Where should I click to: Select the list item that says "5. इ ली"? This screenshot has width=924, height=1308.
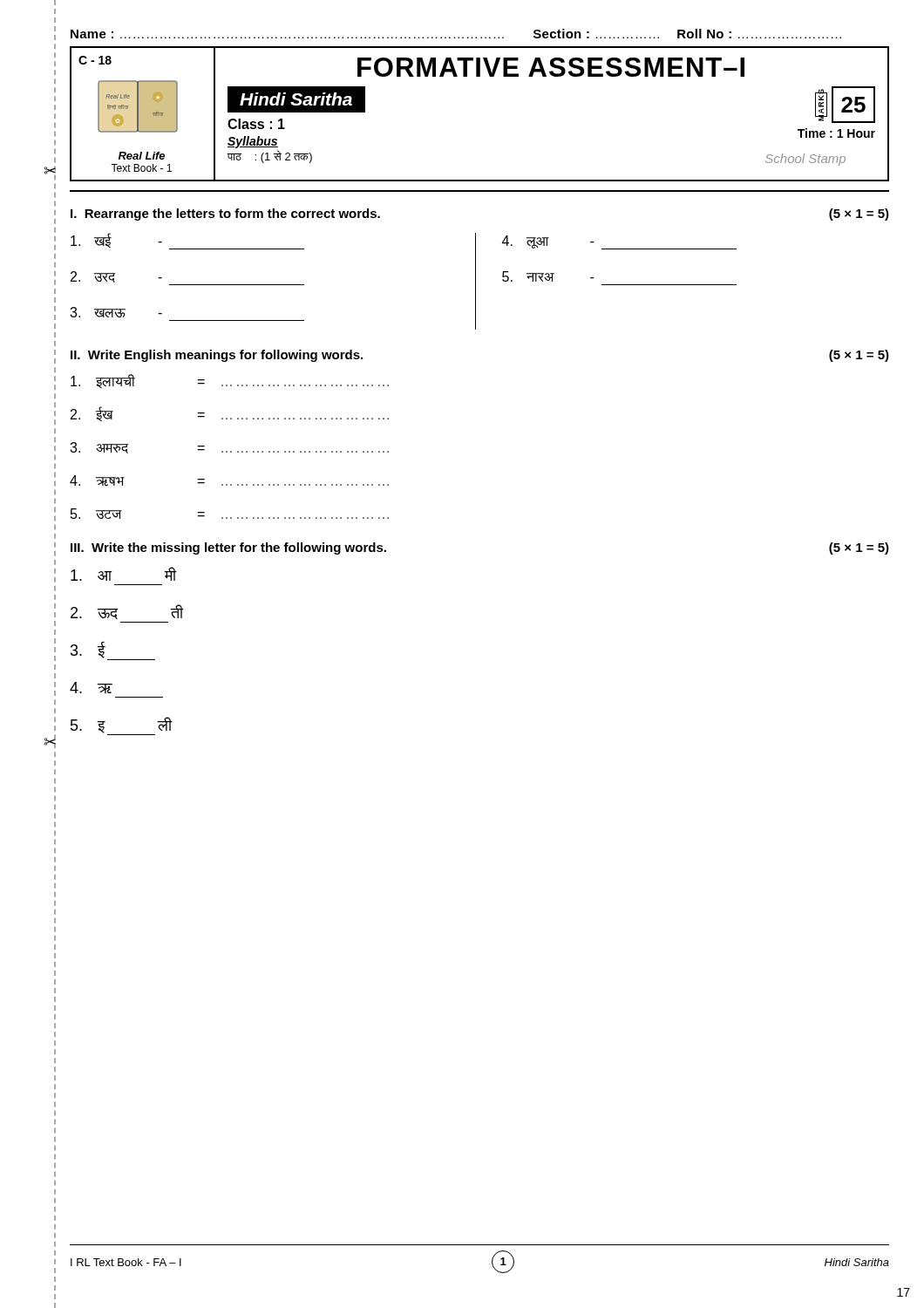click(121, 726)
